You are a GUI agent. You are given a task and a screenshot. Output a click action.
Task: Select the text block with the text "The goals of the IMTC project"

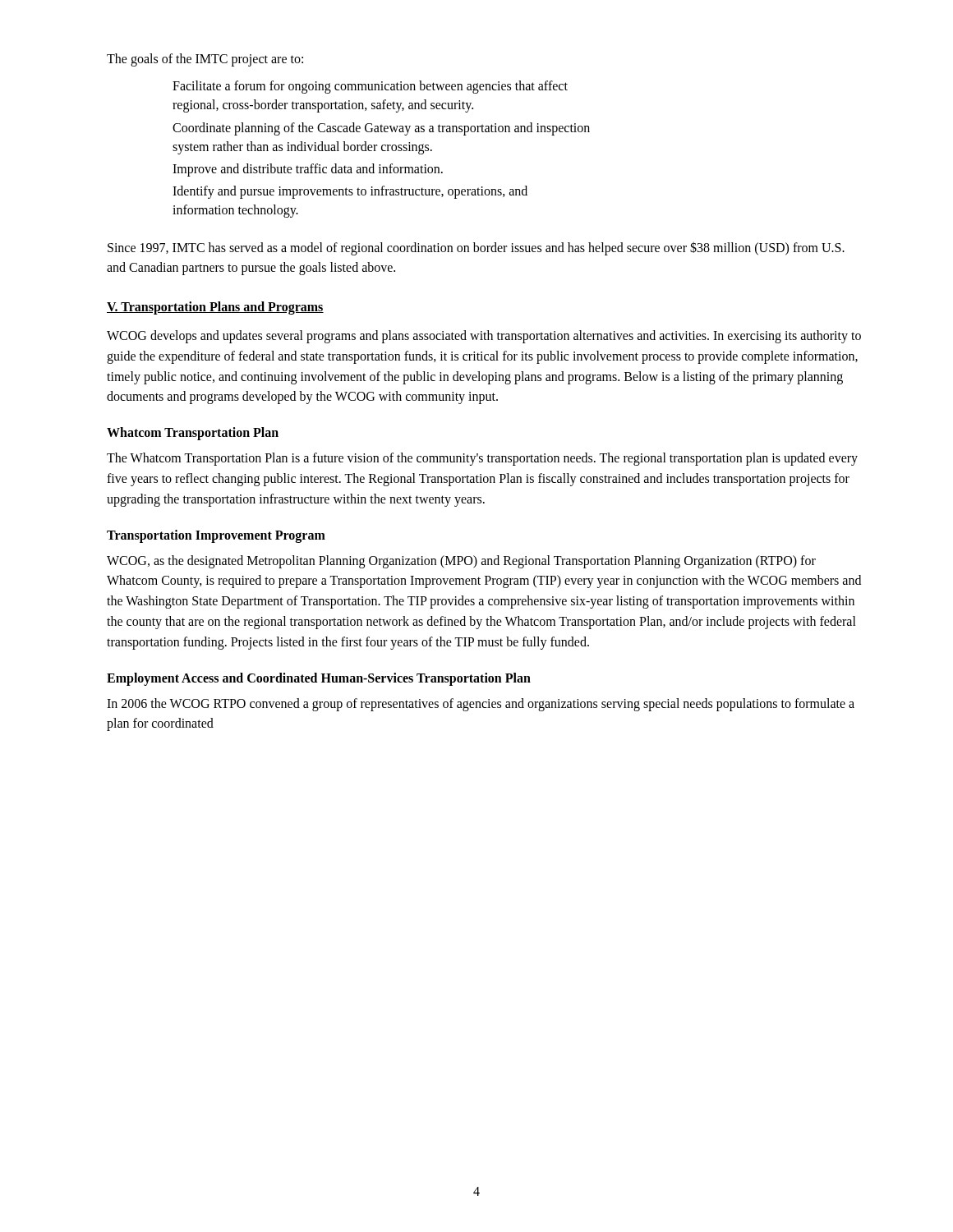(x=206, y=59)
